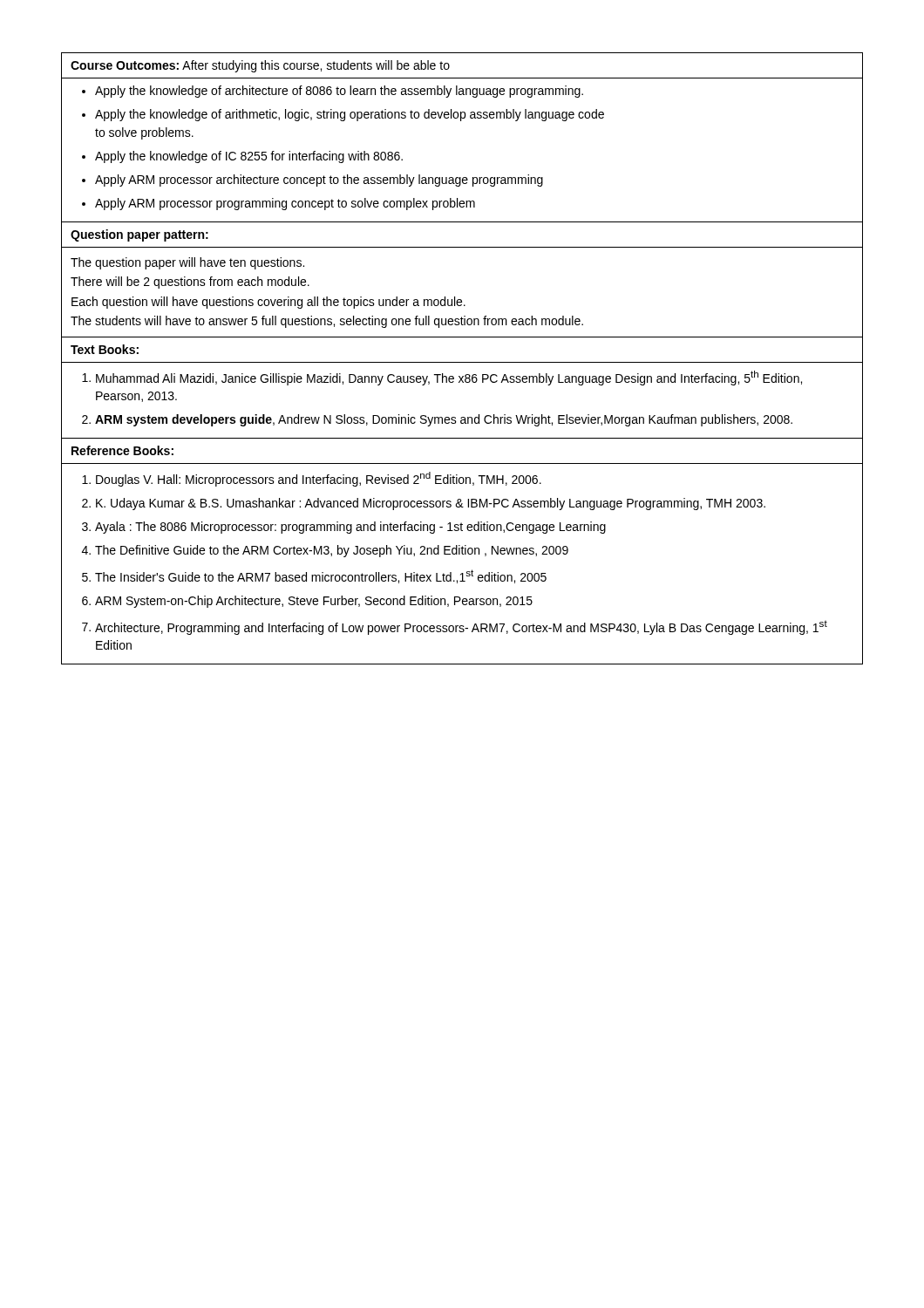Find the block on this page that starts "ARM System-on-Chip Architecture, Steve Furber,"
Image resolution: width=924 pixels, height=1308 pixels.
point(474,601)
